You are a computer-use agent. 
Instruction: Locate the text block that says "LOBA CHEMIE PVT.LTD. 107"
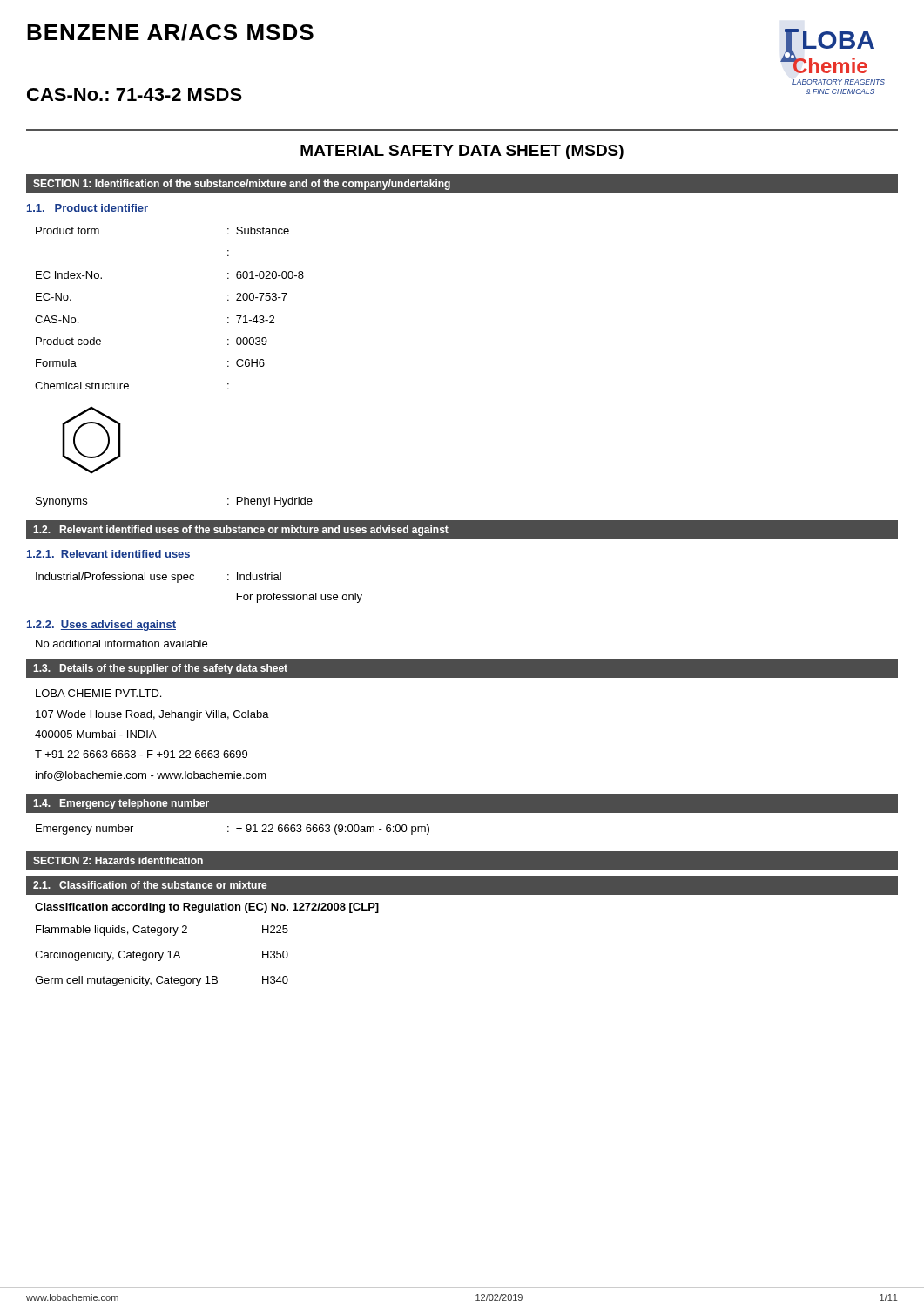click(x=152, y=734)
